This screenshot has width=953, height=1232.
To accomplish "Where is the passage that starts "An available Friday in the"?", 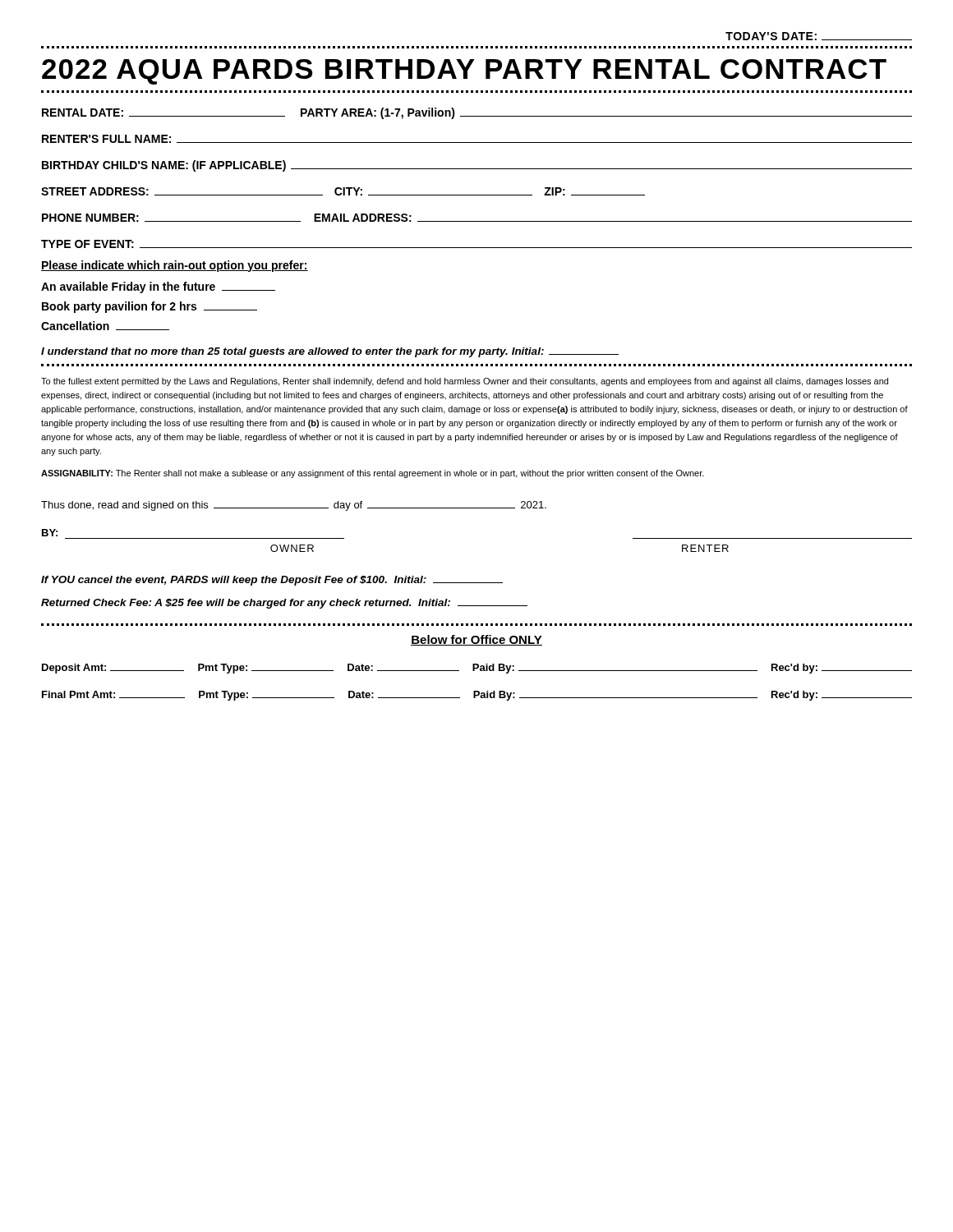I will tap(158, 285).
